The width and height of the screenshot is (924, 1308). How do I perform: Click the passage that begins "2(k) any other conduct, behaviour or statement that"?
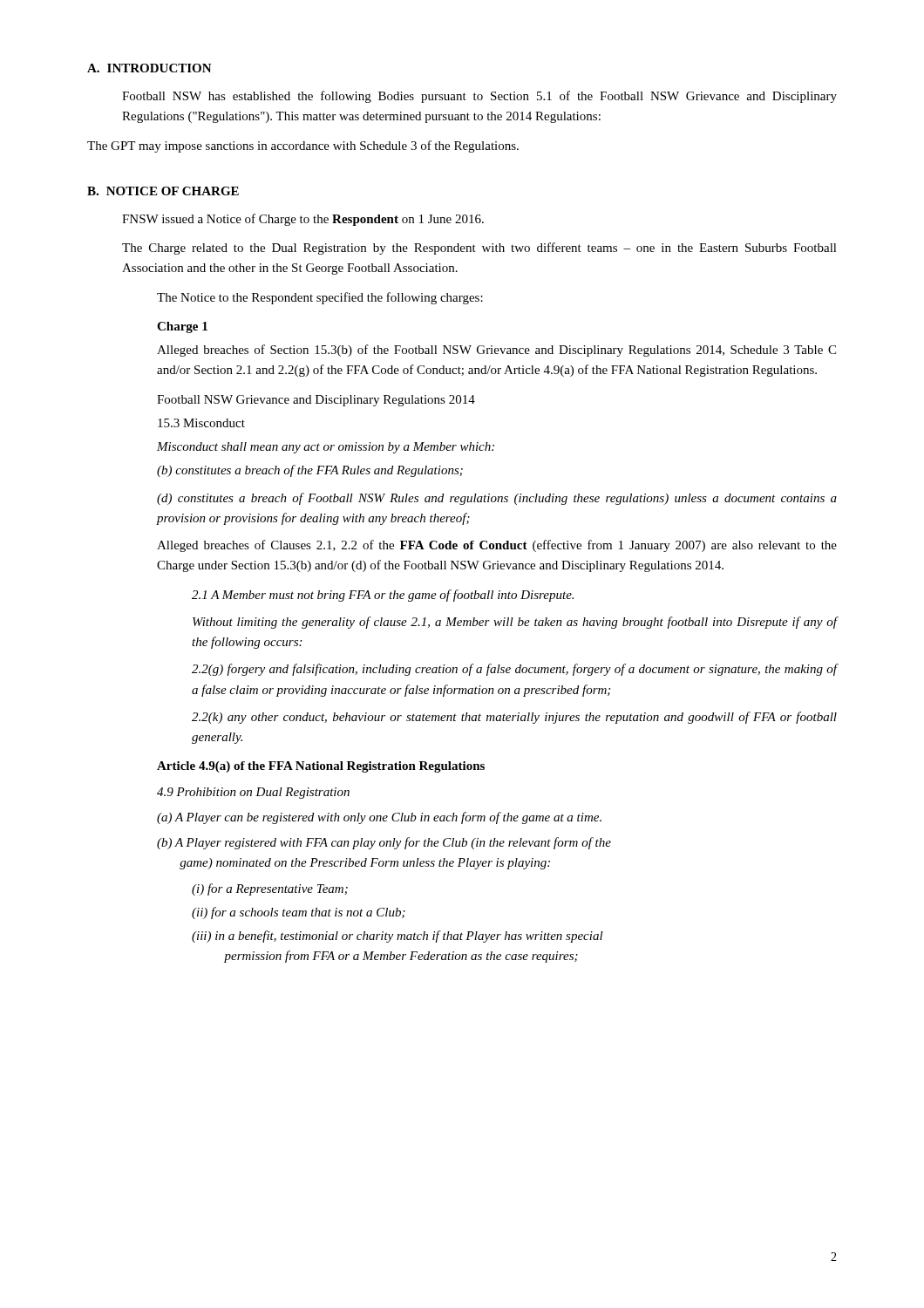[514, 727]
